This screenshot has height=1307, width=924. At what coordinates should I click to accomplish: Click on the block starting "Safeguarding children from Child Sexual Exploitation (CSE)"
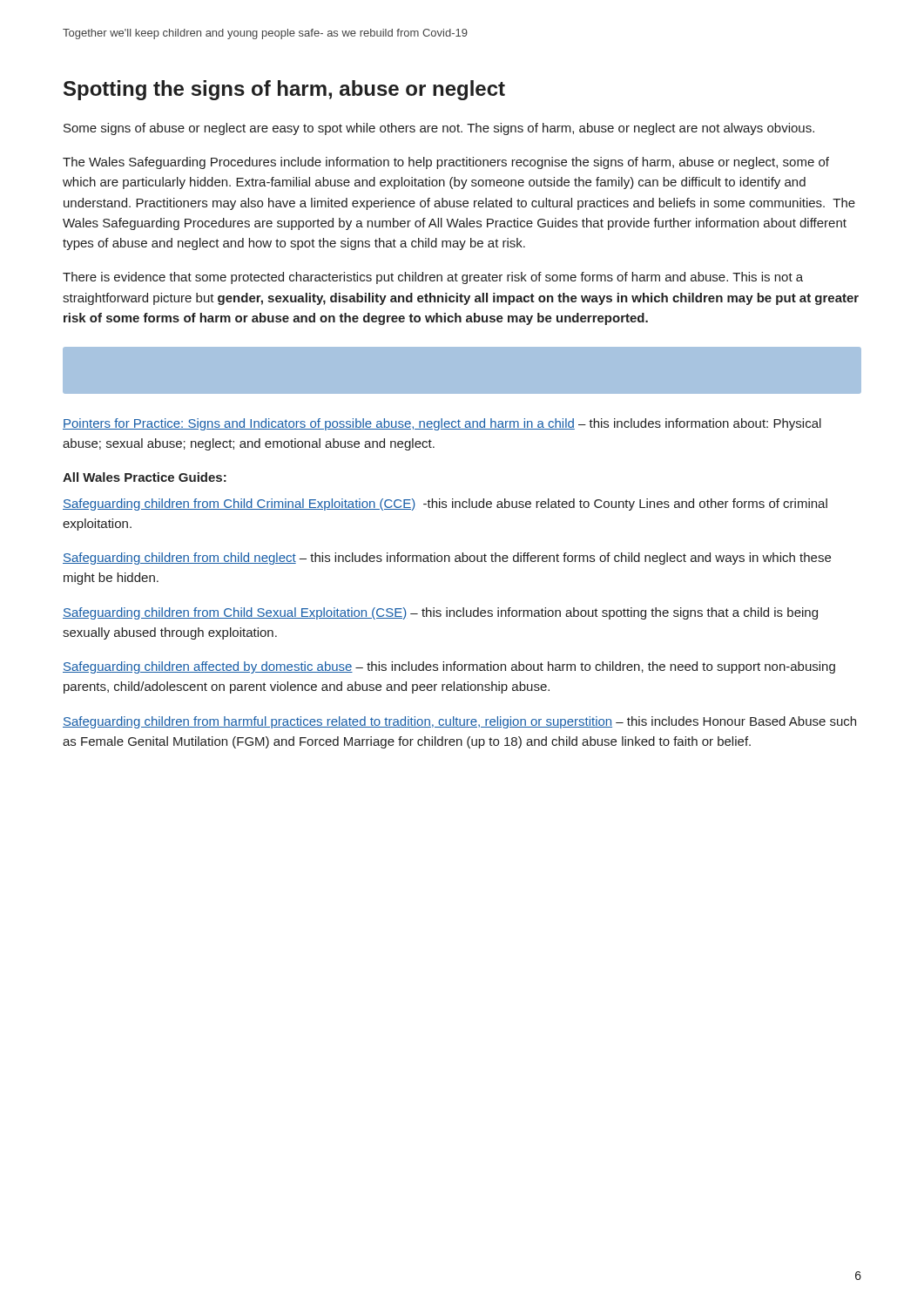tap(441, 622)
